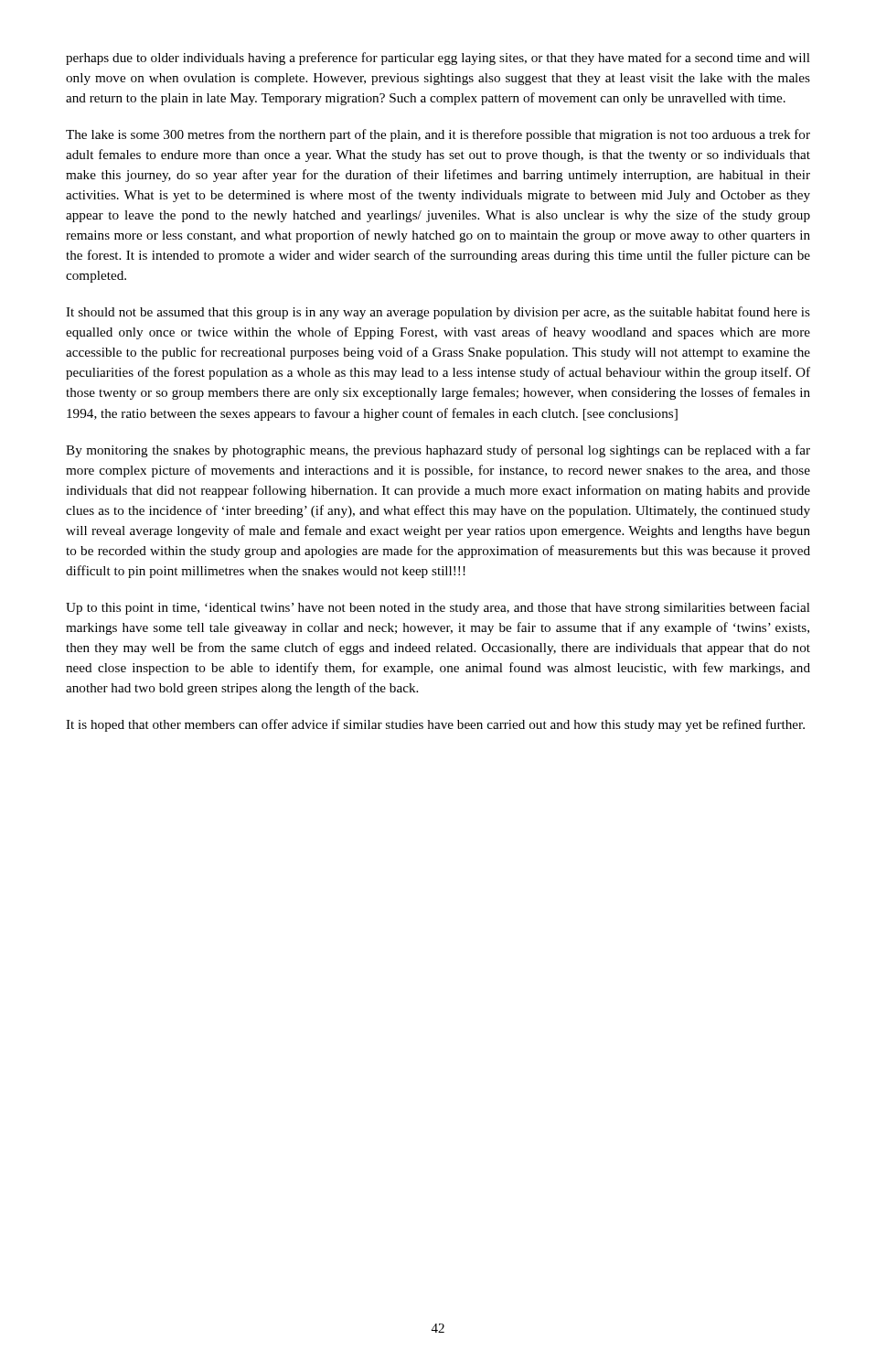Viewport: 876px width, 1372px height.
Task: Locate the element starting "The lake is some 300 metres from"
Action: (438, 205)
